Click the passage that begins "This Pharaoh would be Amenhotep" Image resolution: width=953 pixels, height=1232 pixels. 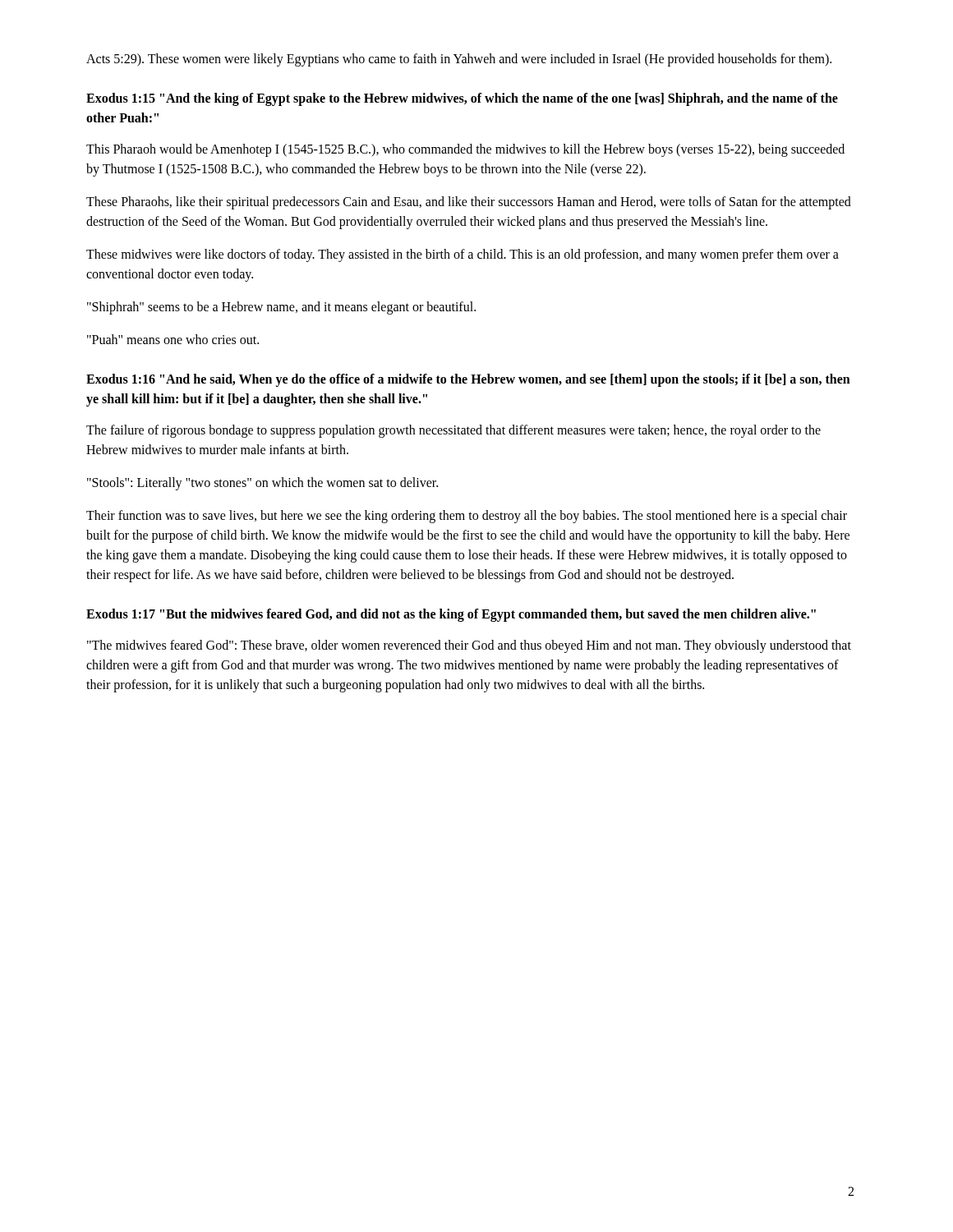tap(466, 159)
